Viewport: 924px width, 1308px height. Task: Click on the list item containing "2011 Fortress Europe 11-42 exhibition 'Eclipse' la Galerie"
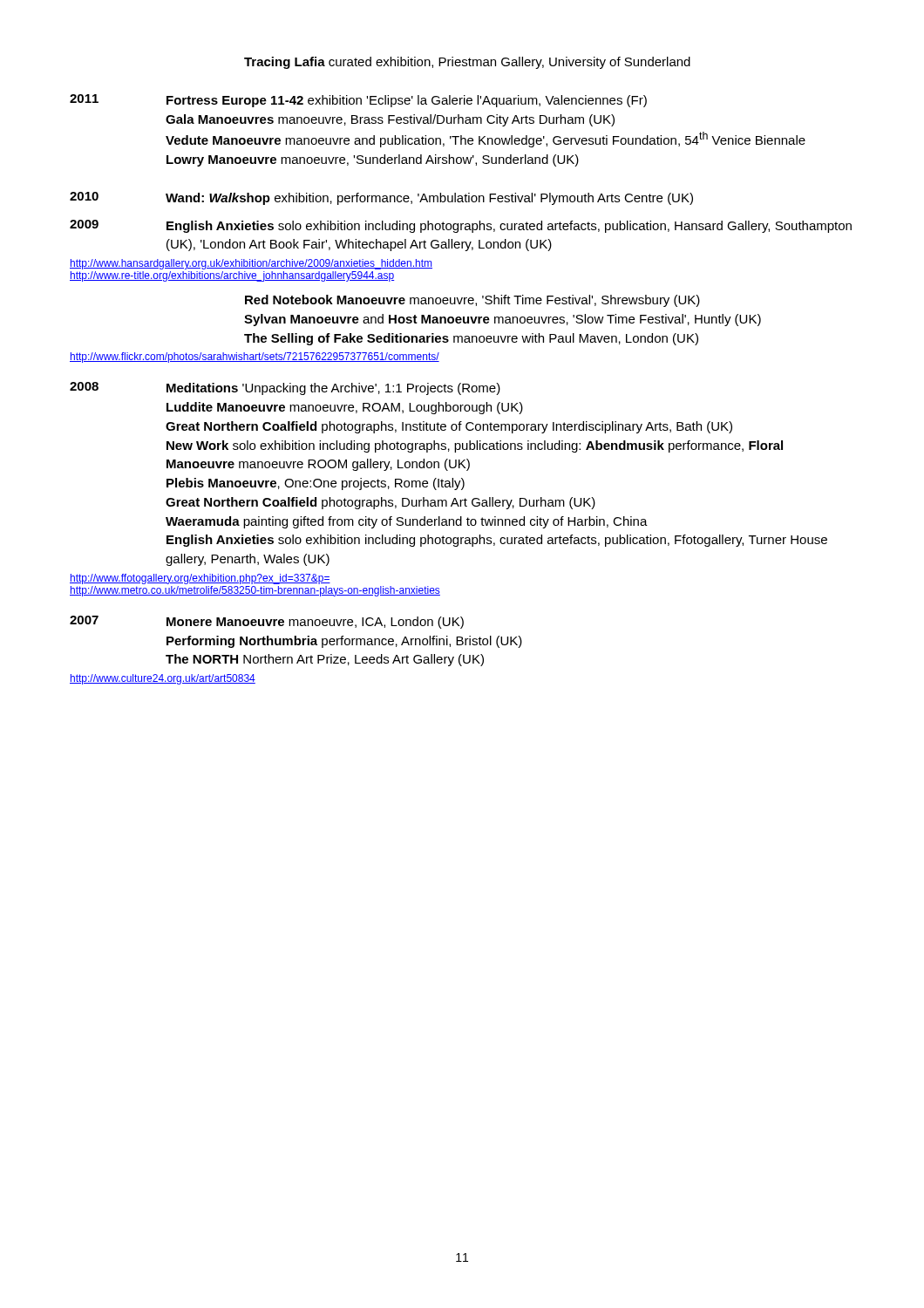(462, 130)
